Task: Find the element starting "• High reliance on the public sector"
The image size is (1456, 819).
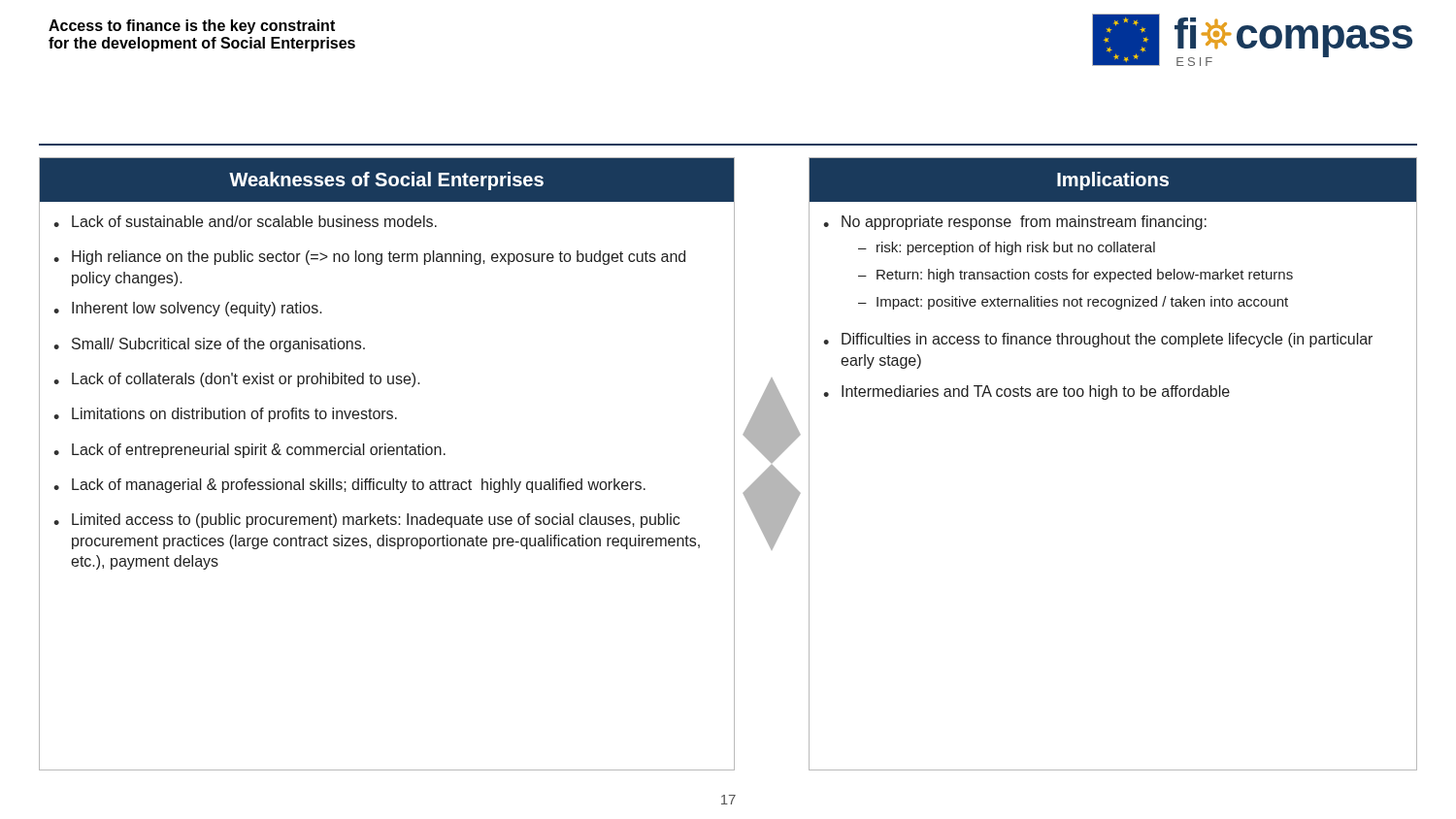Action: point(385,268)
